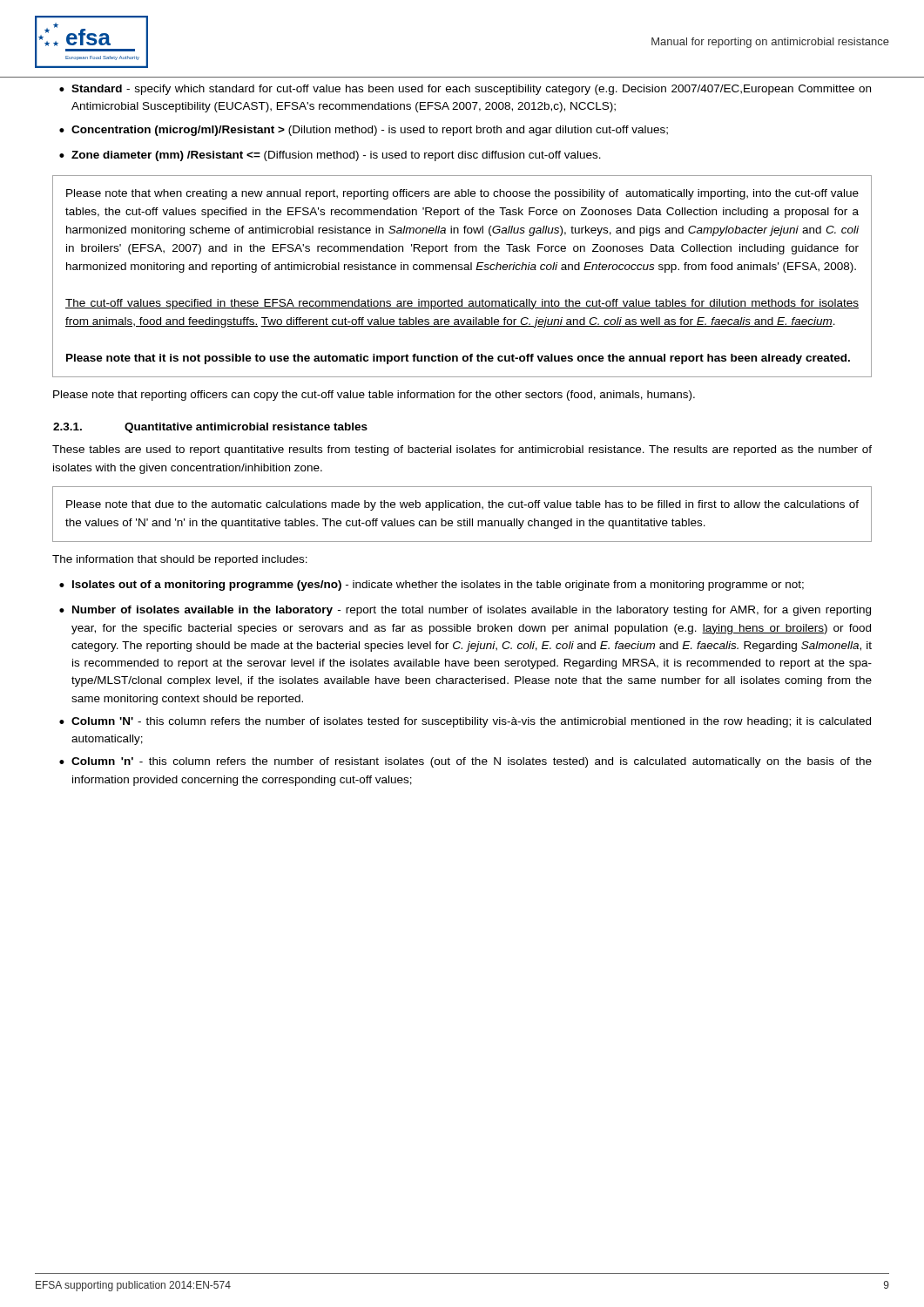Click on the passage starting "• Concentration (microg/ml)/Resistant > (Dilution method) - is"
This screenshot has height=1307, width=924.
pyautogui.click(x=462, y=131)
